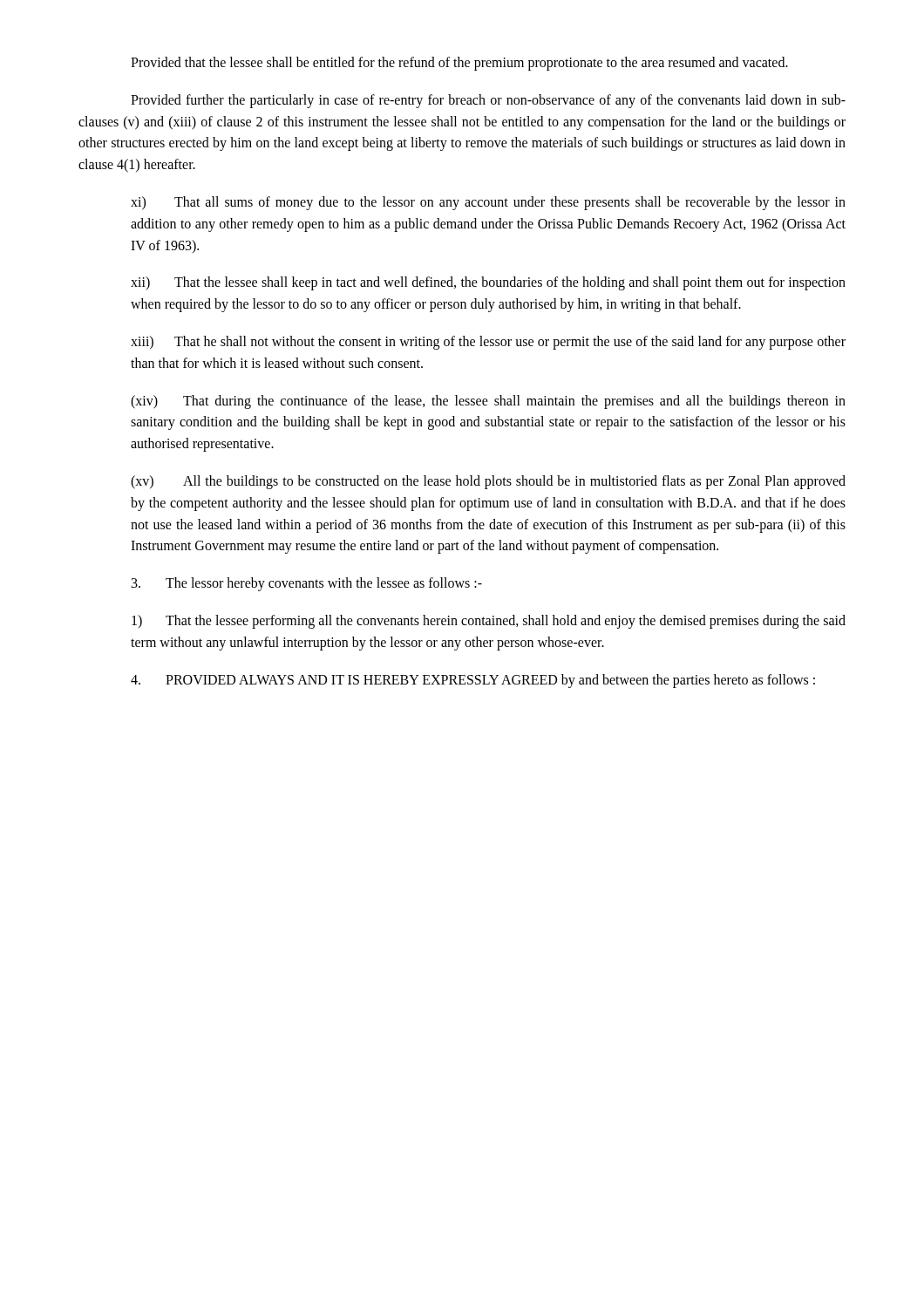Find the list item with the text "xi)That all sums of money due to"
Viewport: 924px width, 1308px height.
488,222
